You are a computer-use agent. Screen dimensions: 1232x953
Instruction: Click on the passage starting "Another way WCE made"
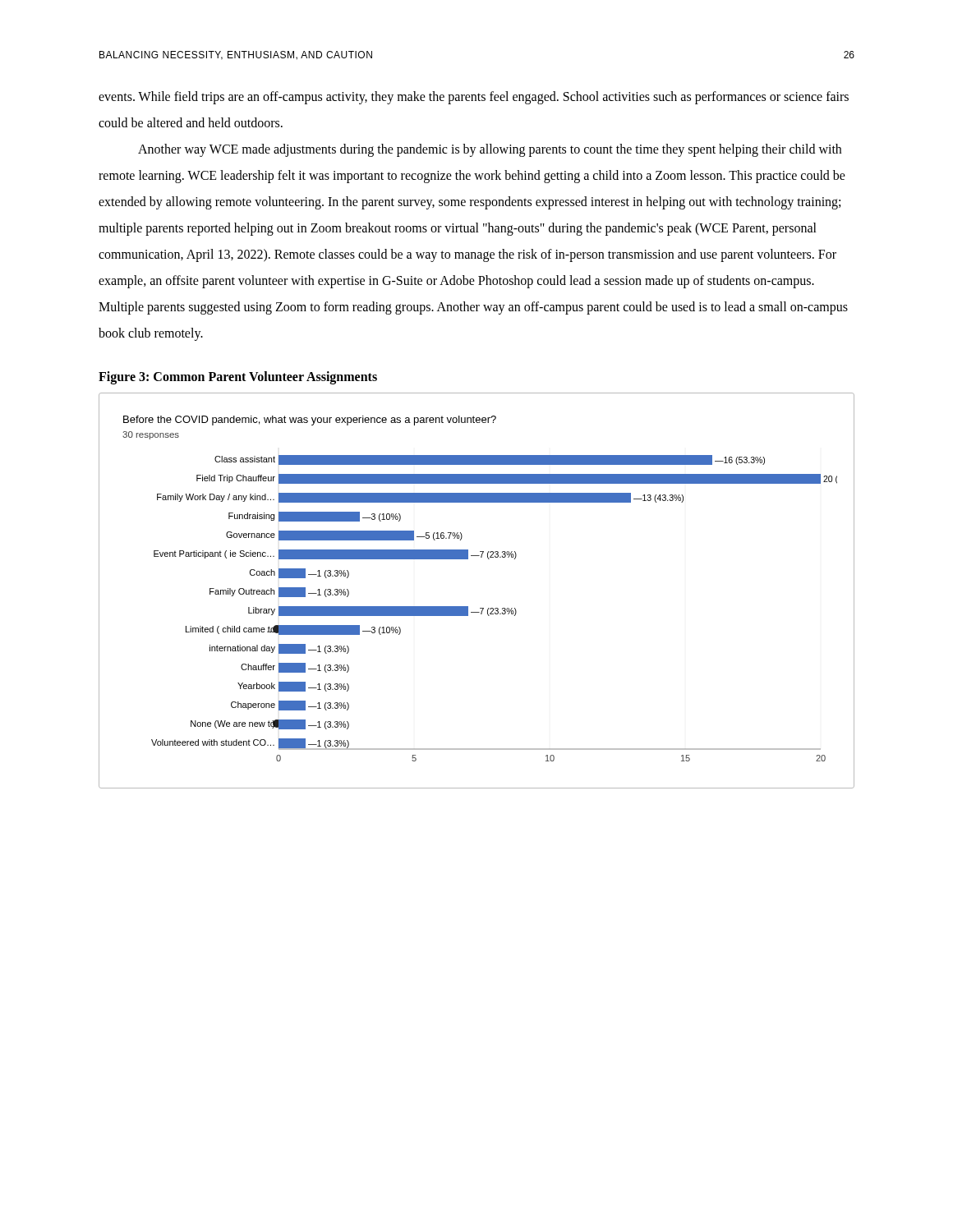click(x=473, y=241)
